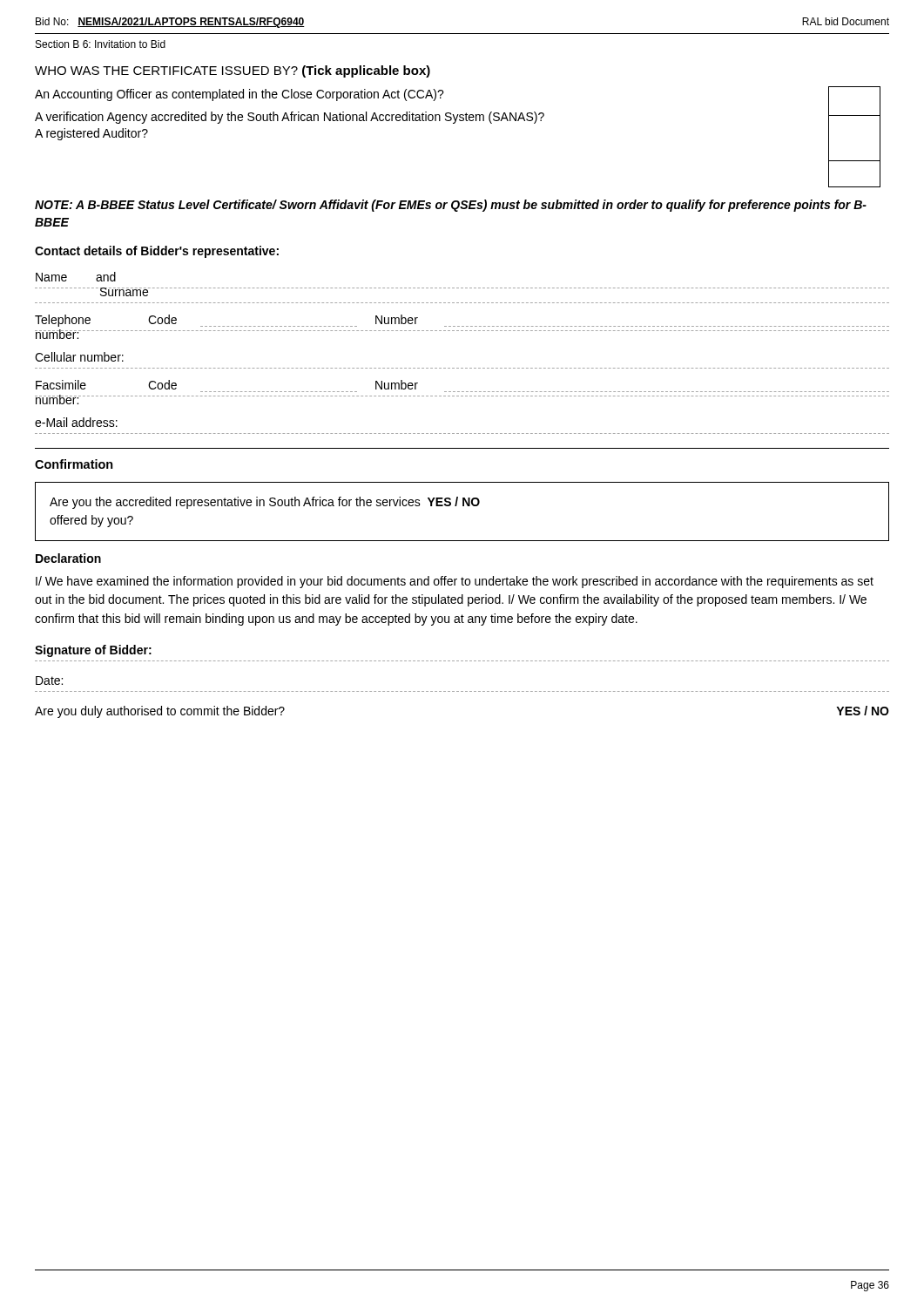Navigate to the text block starting "Name and"
The width and height of the screenshot is (924, 1307).
85,277
